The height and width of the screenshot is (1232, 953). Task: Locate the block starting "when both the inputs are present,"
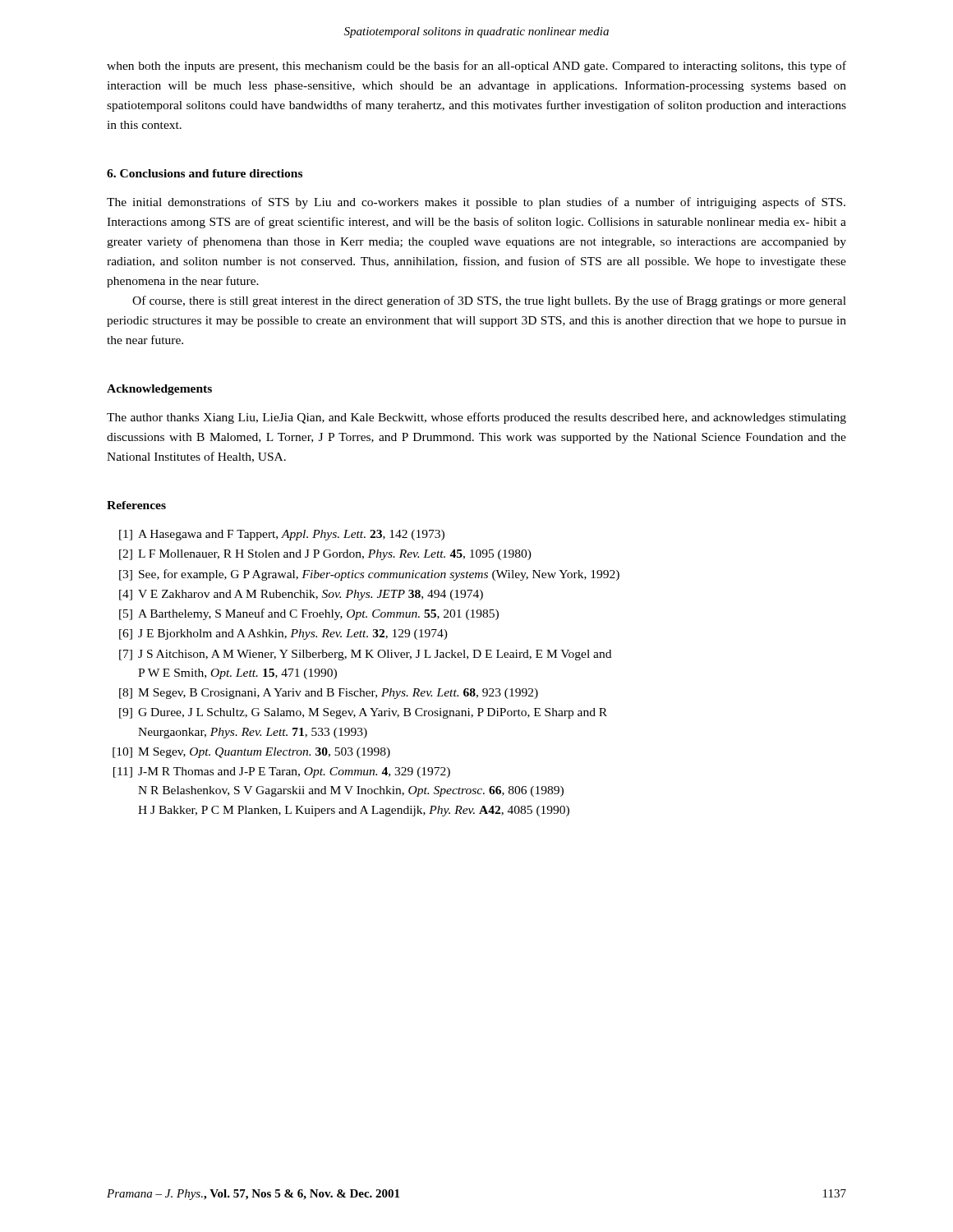coord(476,95)
